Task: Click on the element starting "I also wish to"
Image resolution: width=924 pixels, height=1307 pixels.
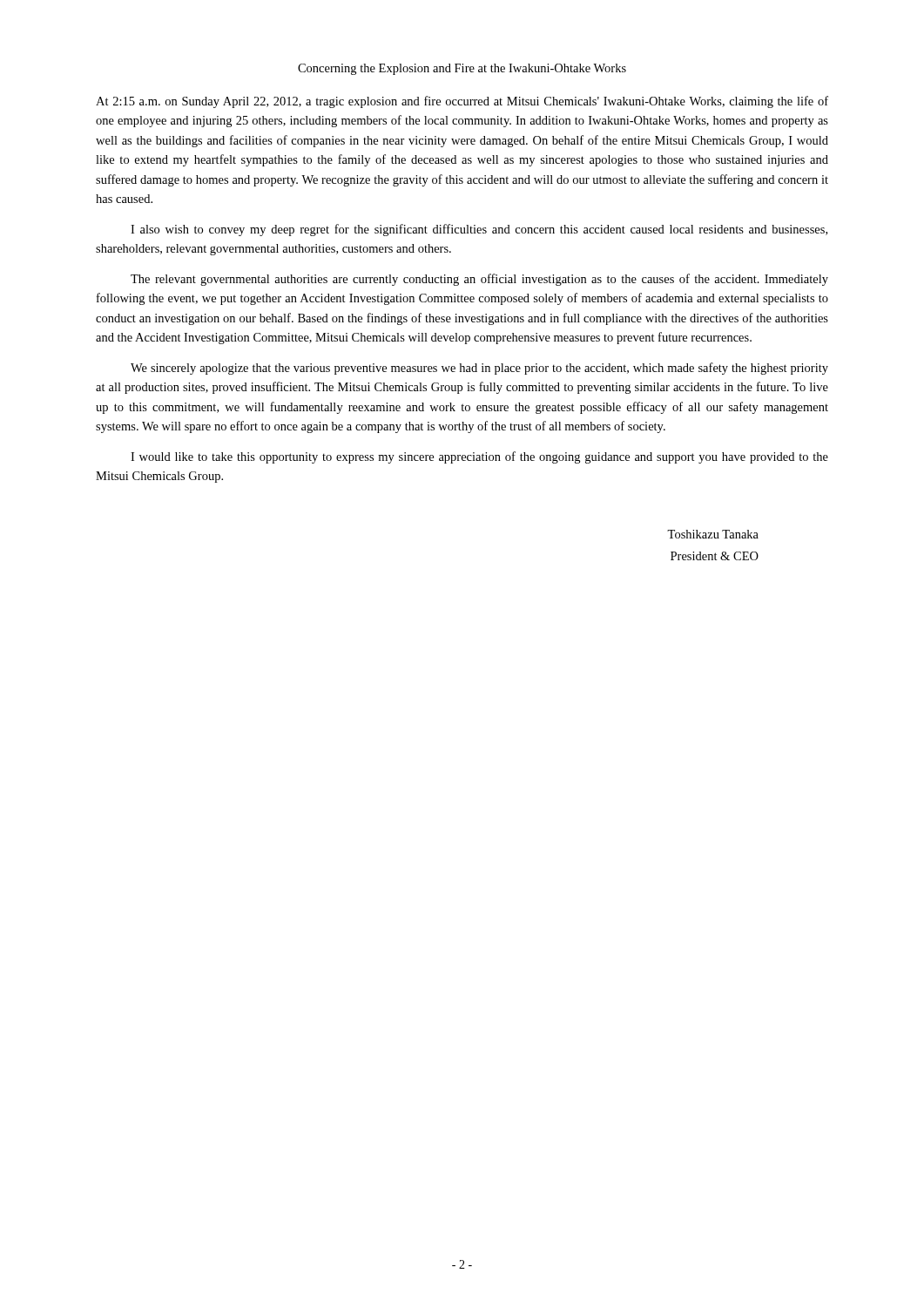Action: [x=462, y=239]
